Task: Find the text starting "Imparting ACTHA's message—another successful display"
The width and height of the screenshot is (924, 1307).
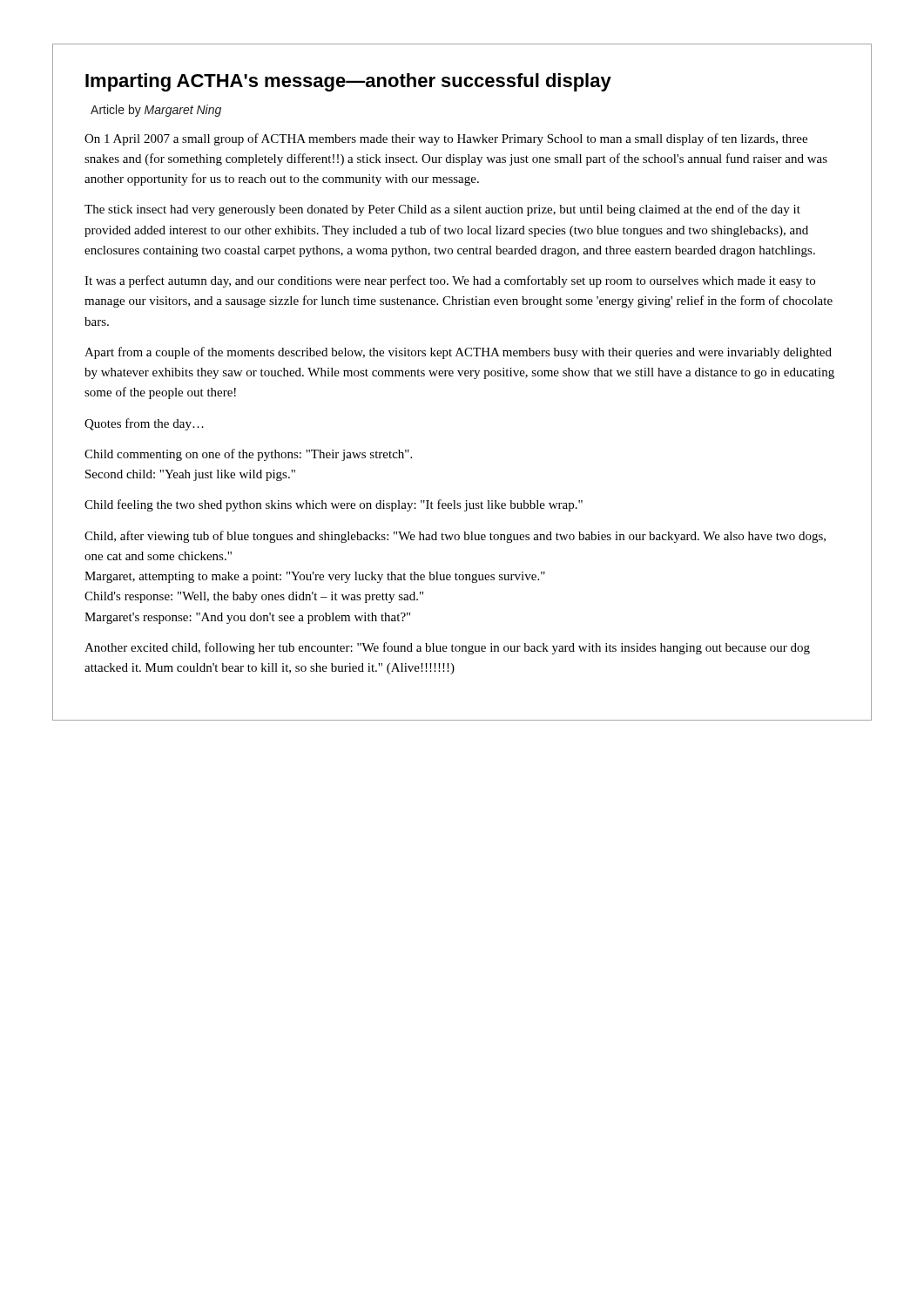Action: (x=348, y=81)
